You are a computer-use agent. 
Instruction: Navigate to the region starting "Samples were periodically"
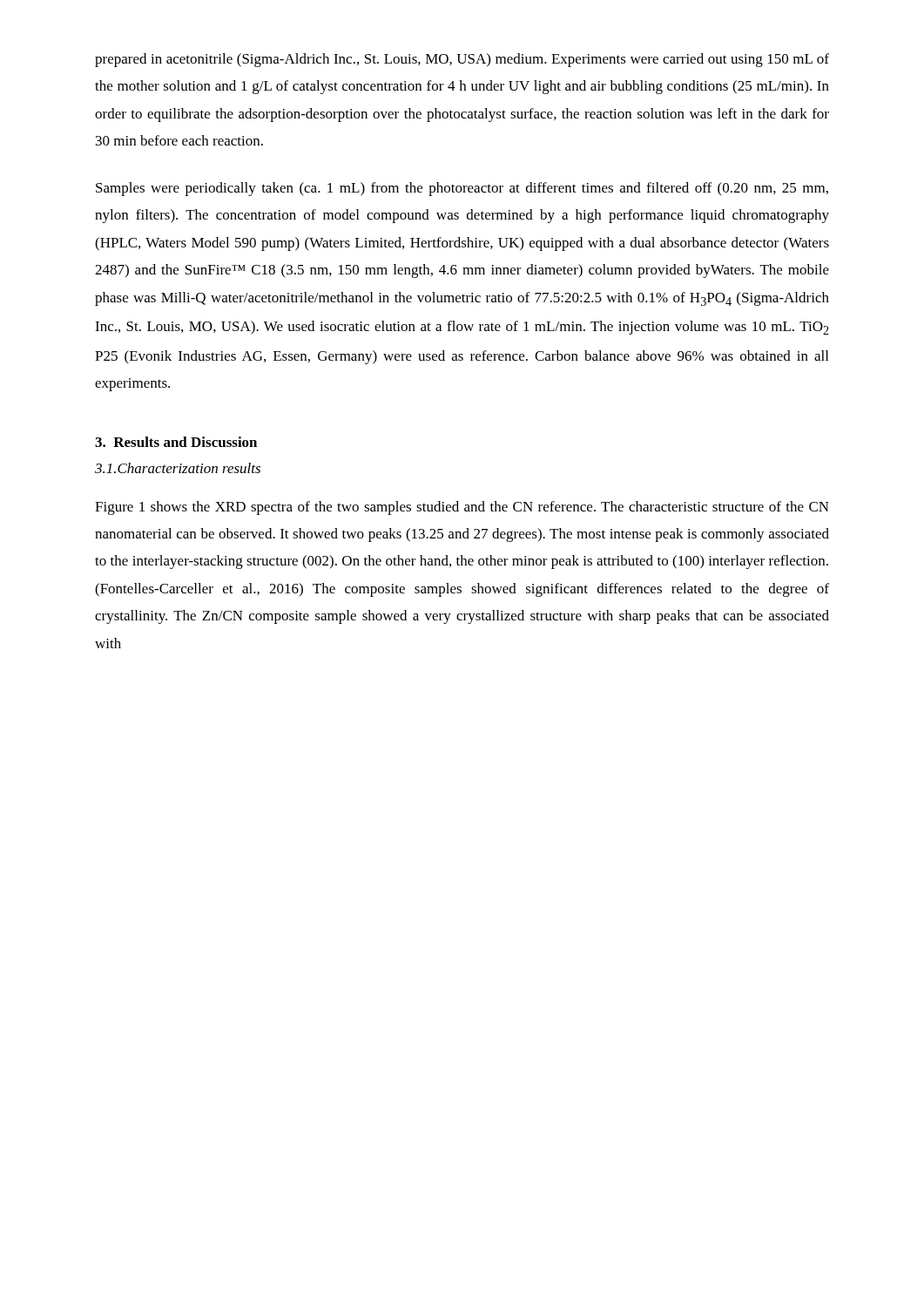tap(462, 285)
